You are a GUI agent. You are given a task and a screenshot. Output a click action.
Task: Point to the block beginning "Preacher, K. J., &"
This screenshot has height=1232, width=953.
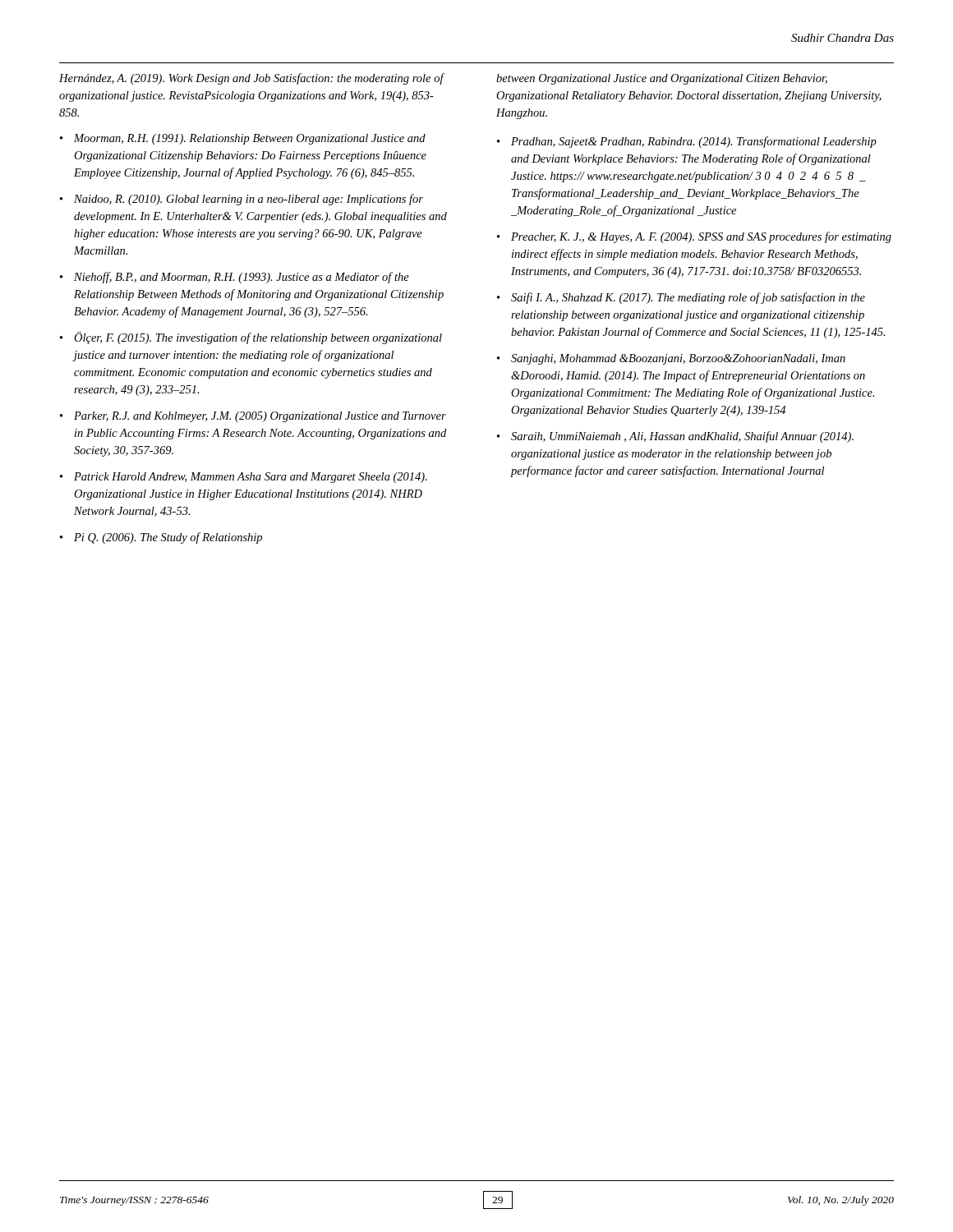click(701, 254)
